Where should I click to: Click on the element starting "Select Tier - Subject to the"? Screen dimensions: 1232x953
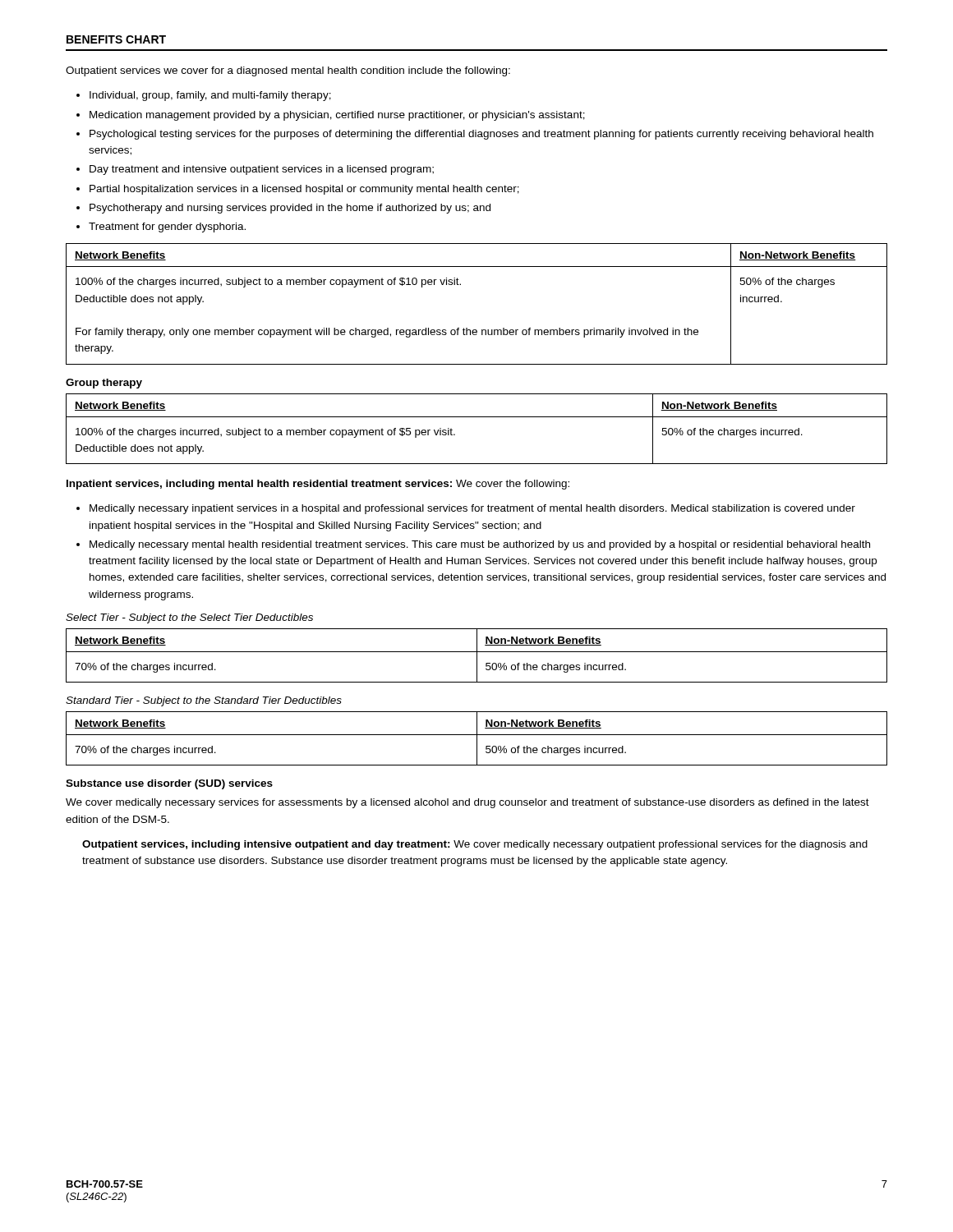pos(190,617)
